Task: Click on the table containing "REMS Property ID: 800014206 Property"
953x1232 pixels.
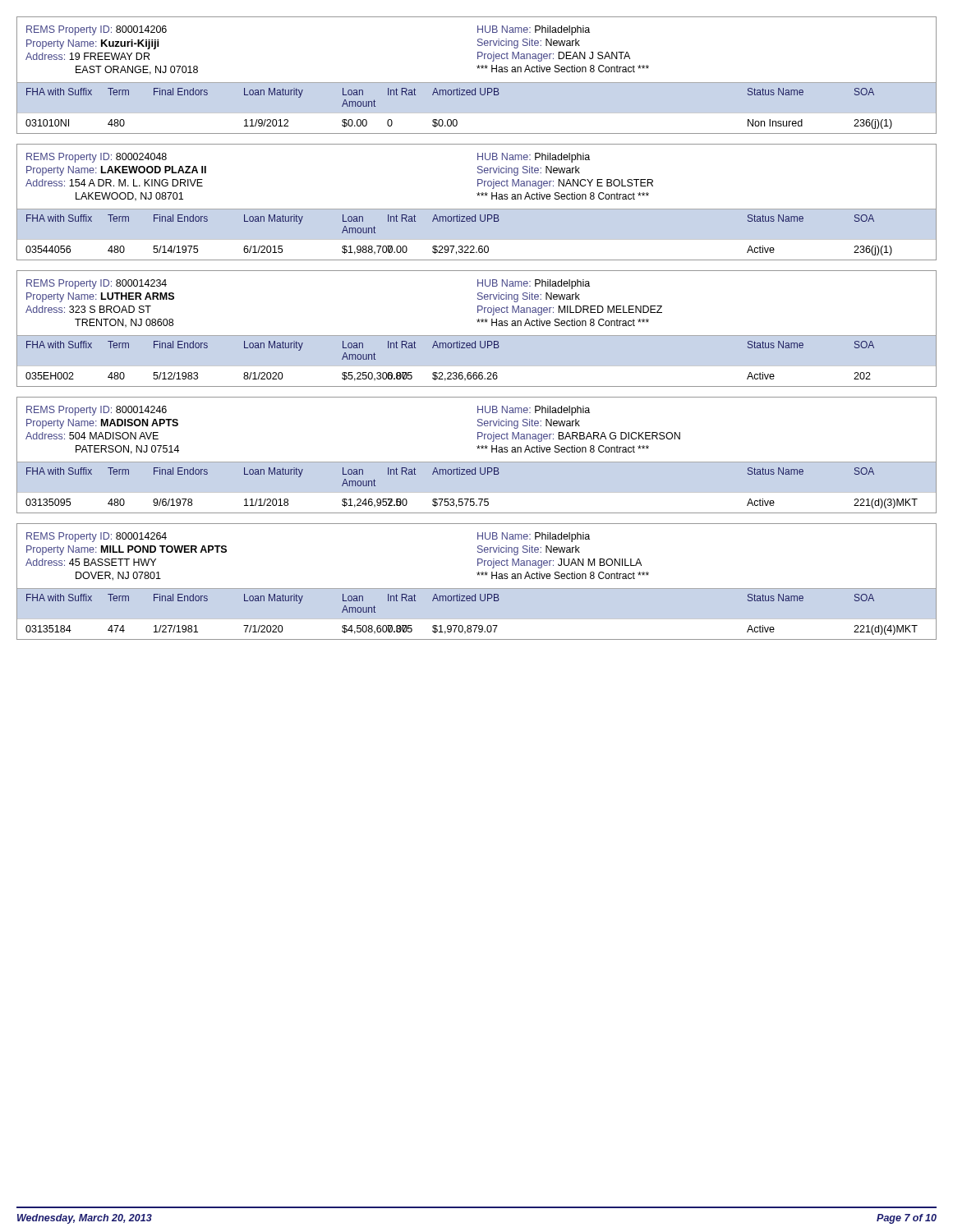Action: point(476,75)
